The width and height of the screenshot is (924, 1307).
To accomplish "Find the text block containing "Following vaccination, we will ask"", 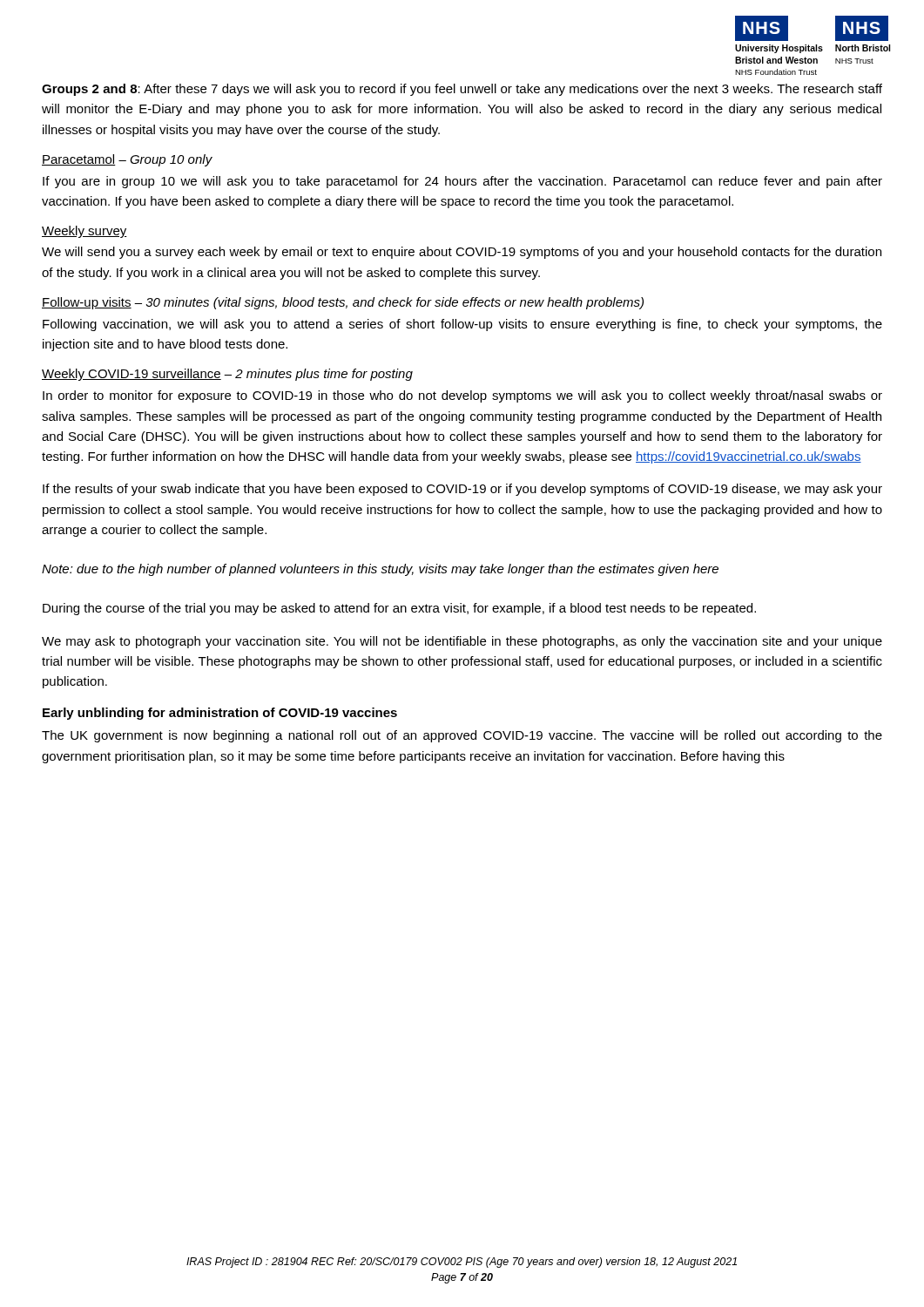I will pyautogui.click(x=462, y=334).
